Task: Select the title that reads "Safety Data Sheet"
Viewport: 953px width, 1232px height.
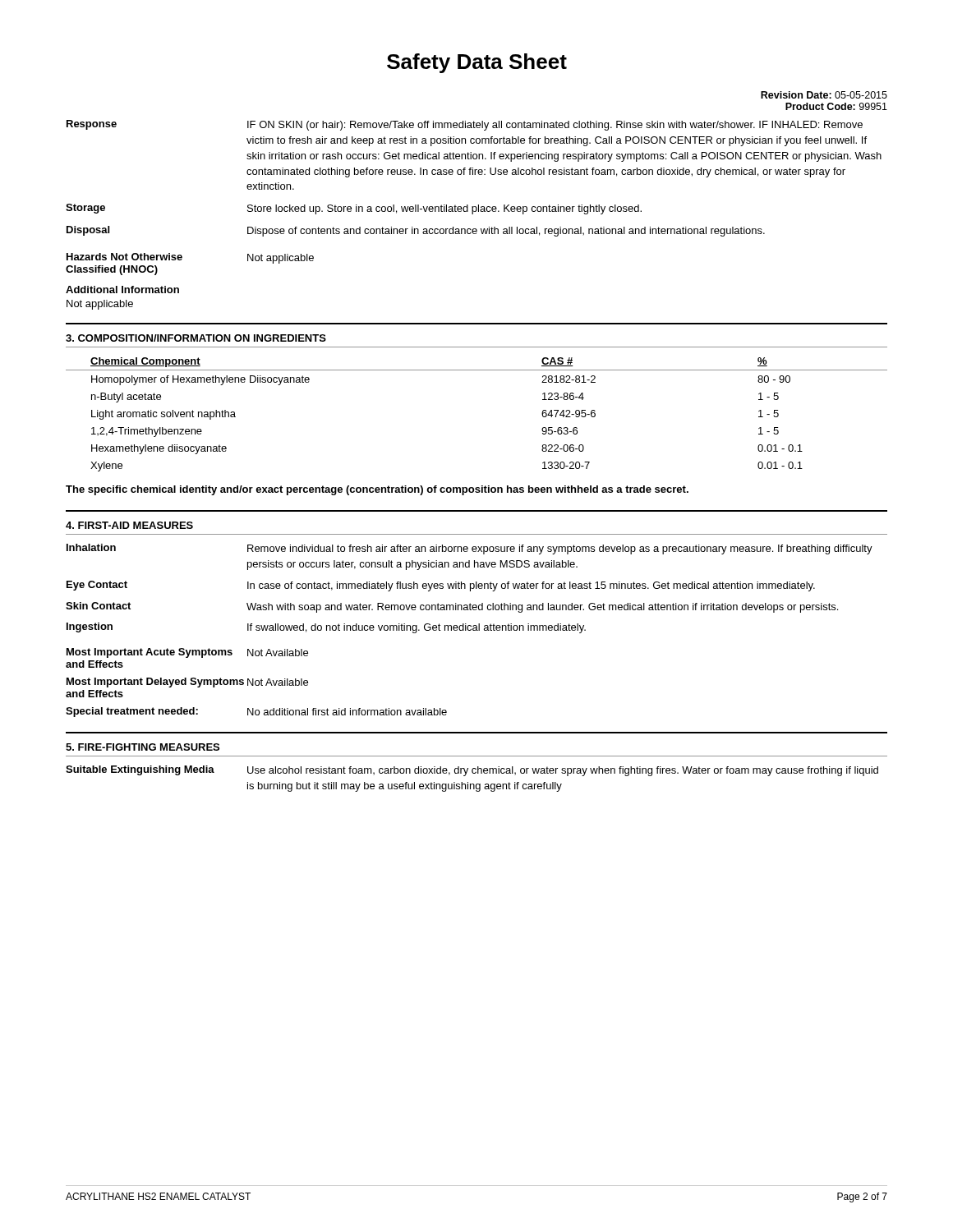Action: (476, 62)
